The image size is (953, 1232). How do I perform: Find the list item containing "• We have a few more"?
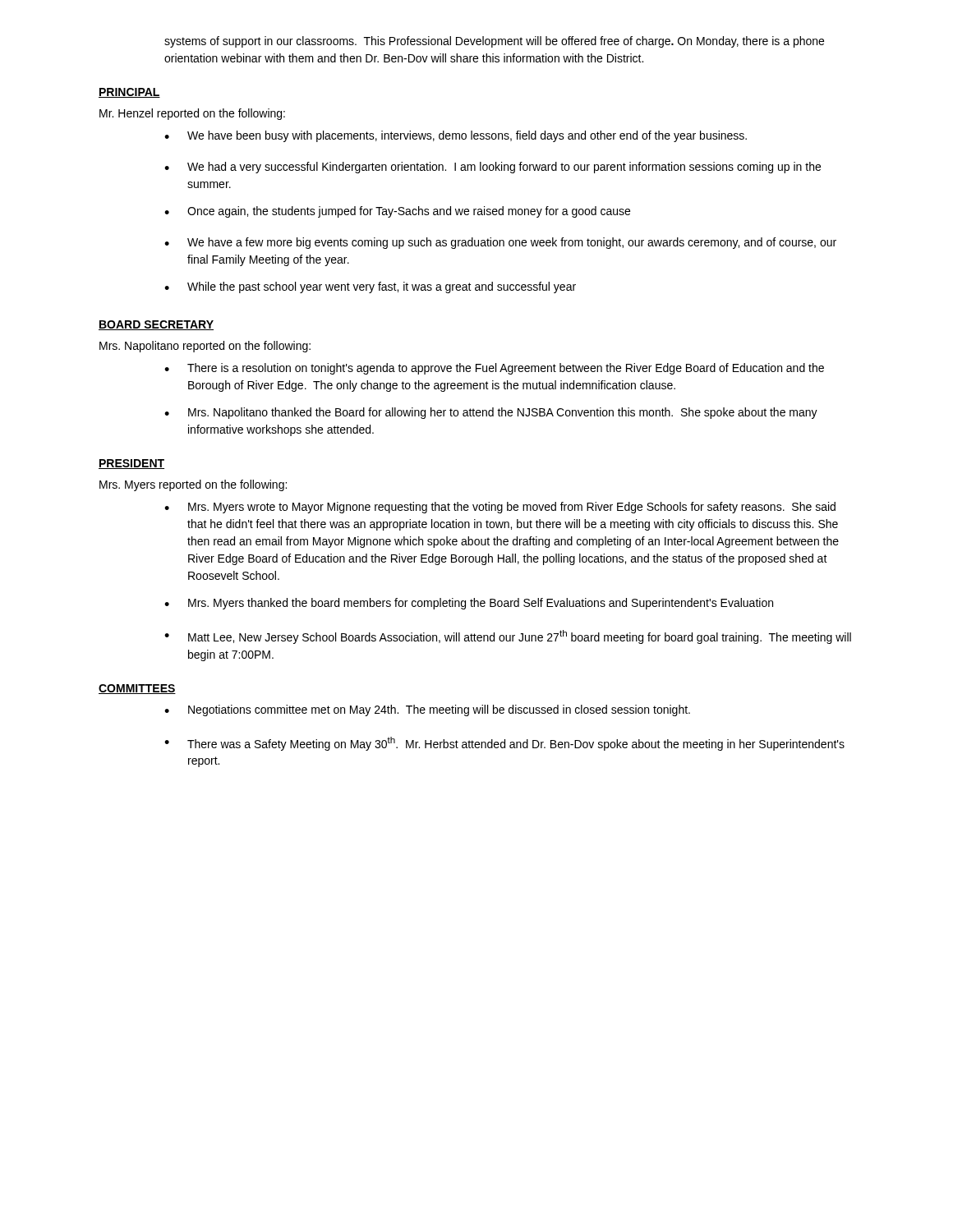point(509,251)
